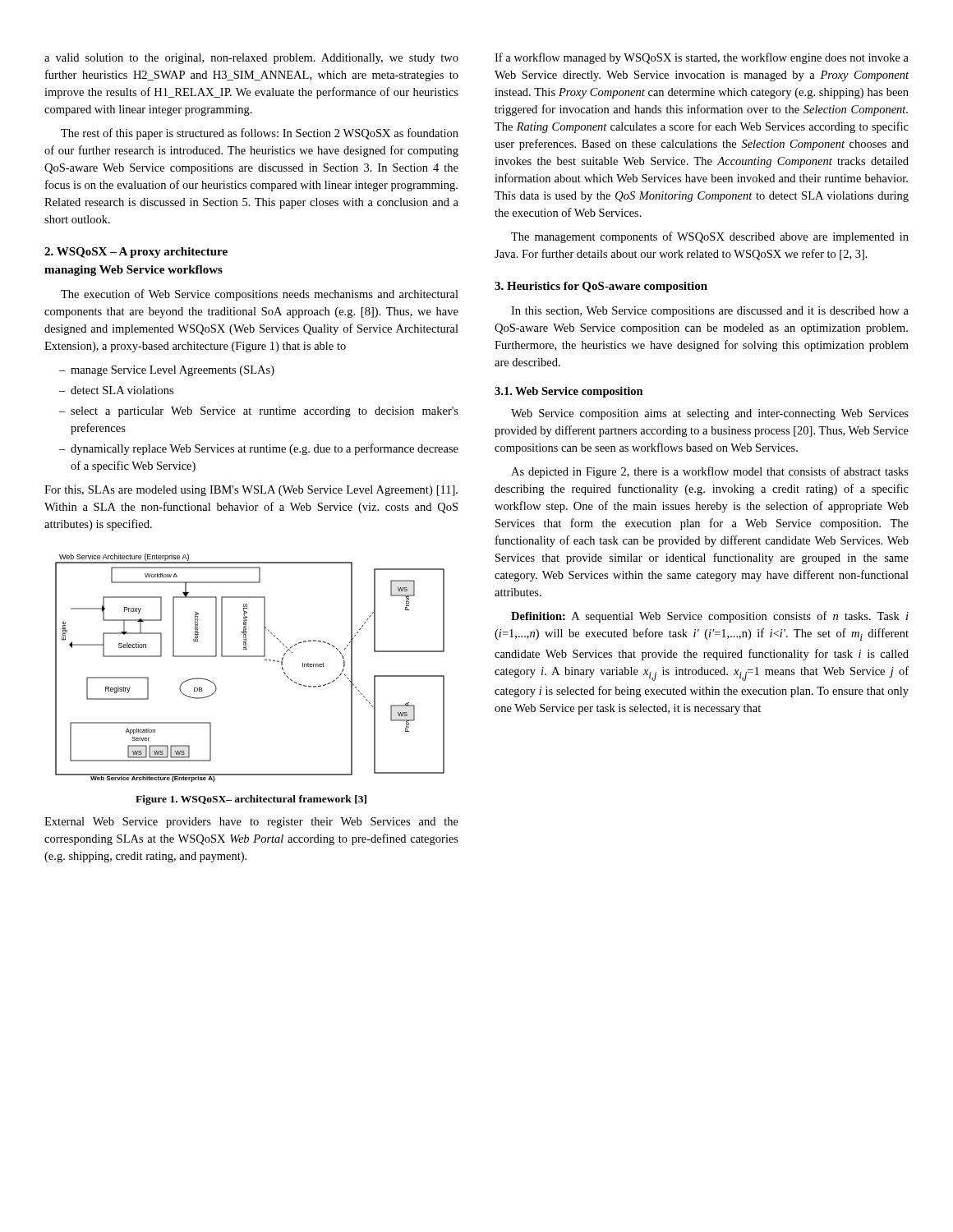Click a engineering diagram
Viewport: 953px width, 1232px height.
point(251,666)
